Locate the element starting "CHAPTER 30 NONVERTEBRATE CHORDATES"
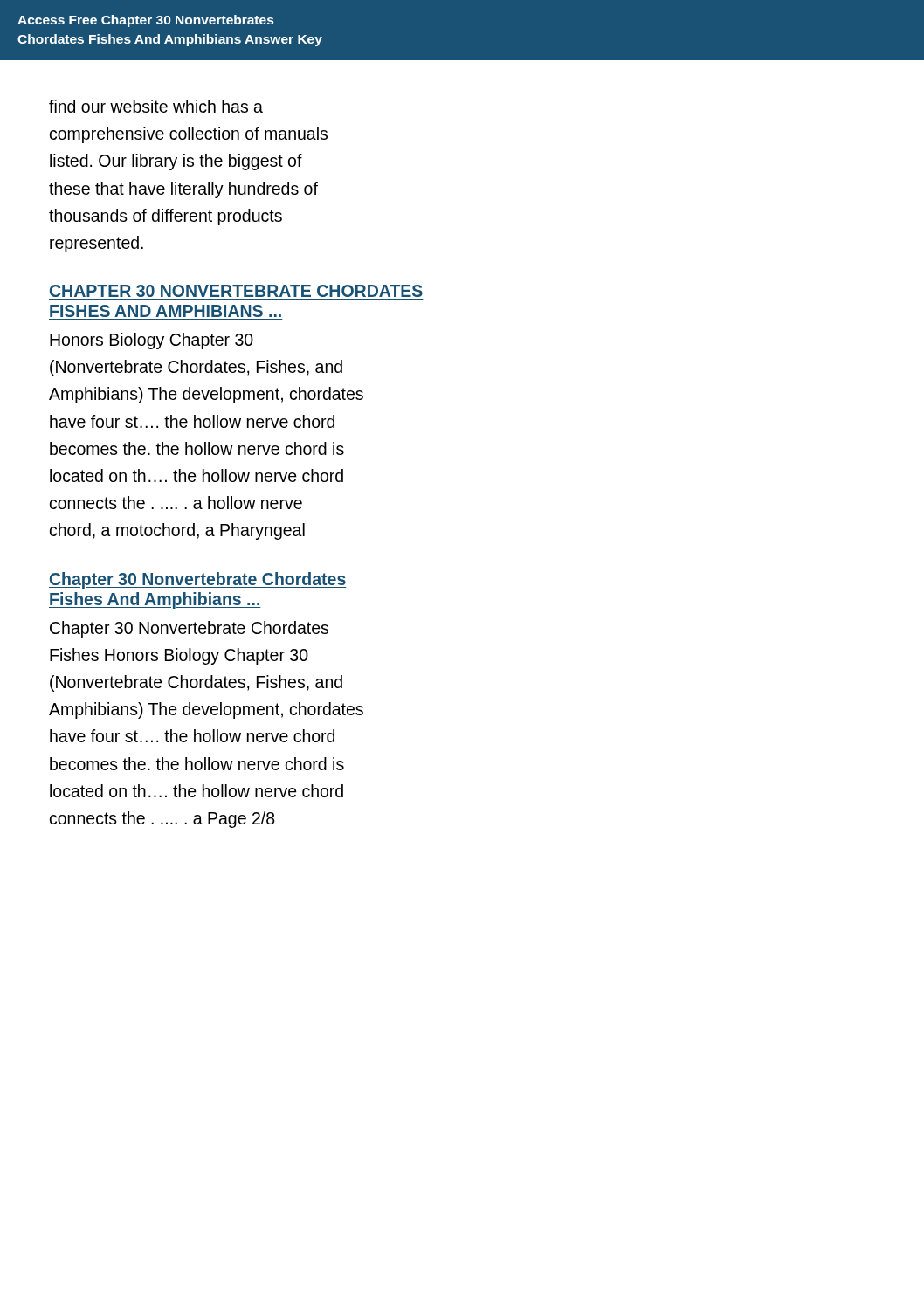Viewport: 924px width, 1310px height. coord(236,301)
